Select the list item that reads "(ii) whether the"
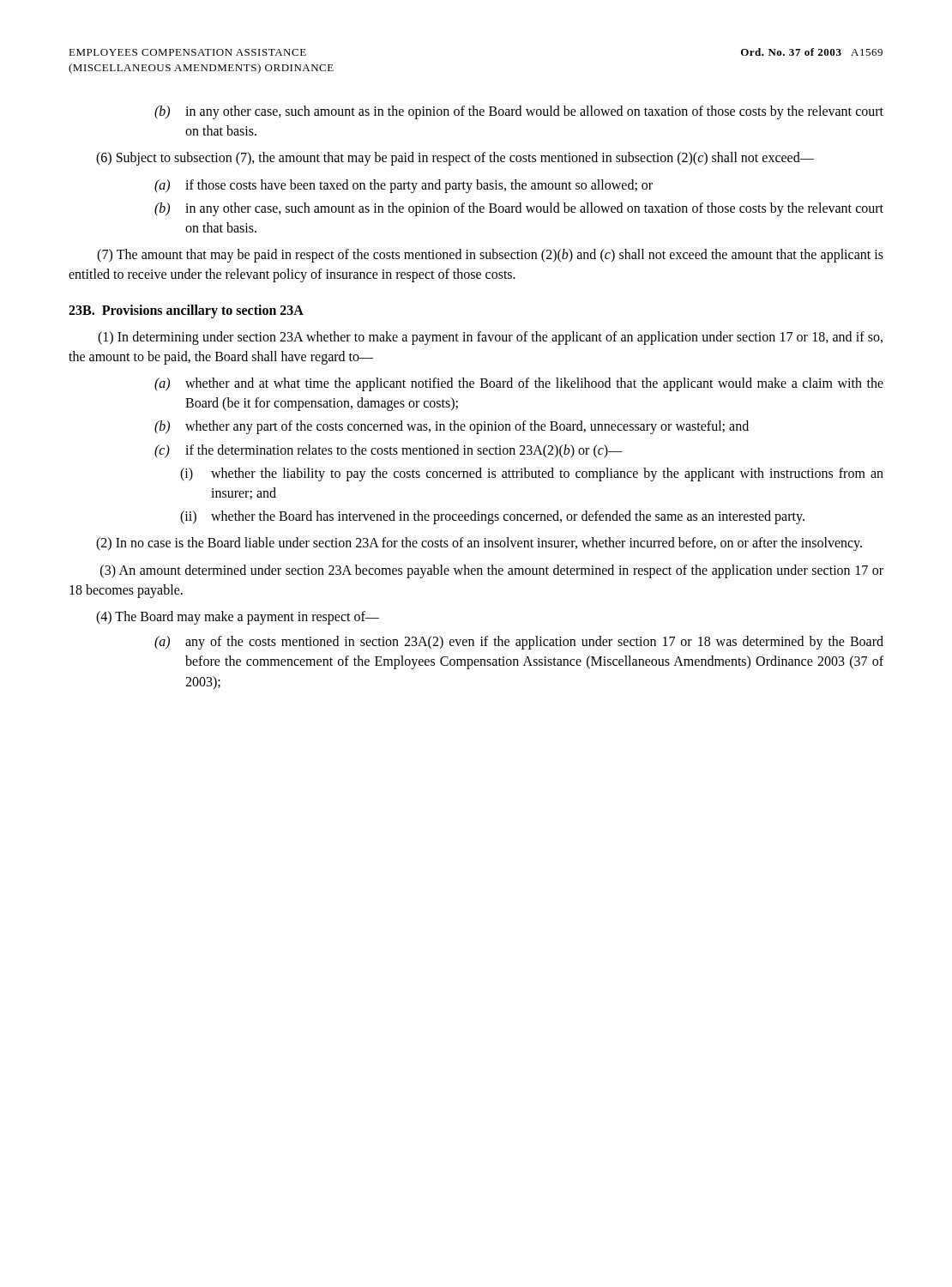This screenshot has height=1287, width=952. coord(532,516)
